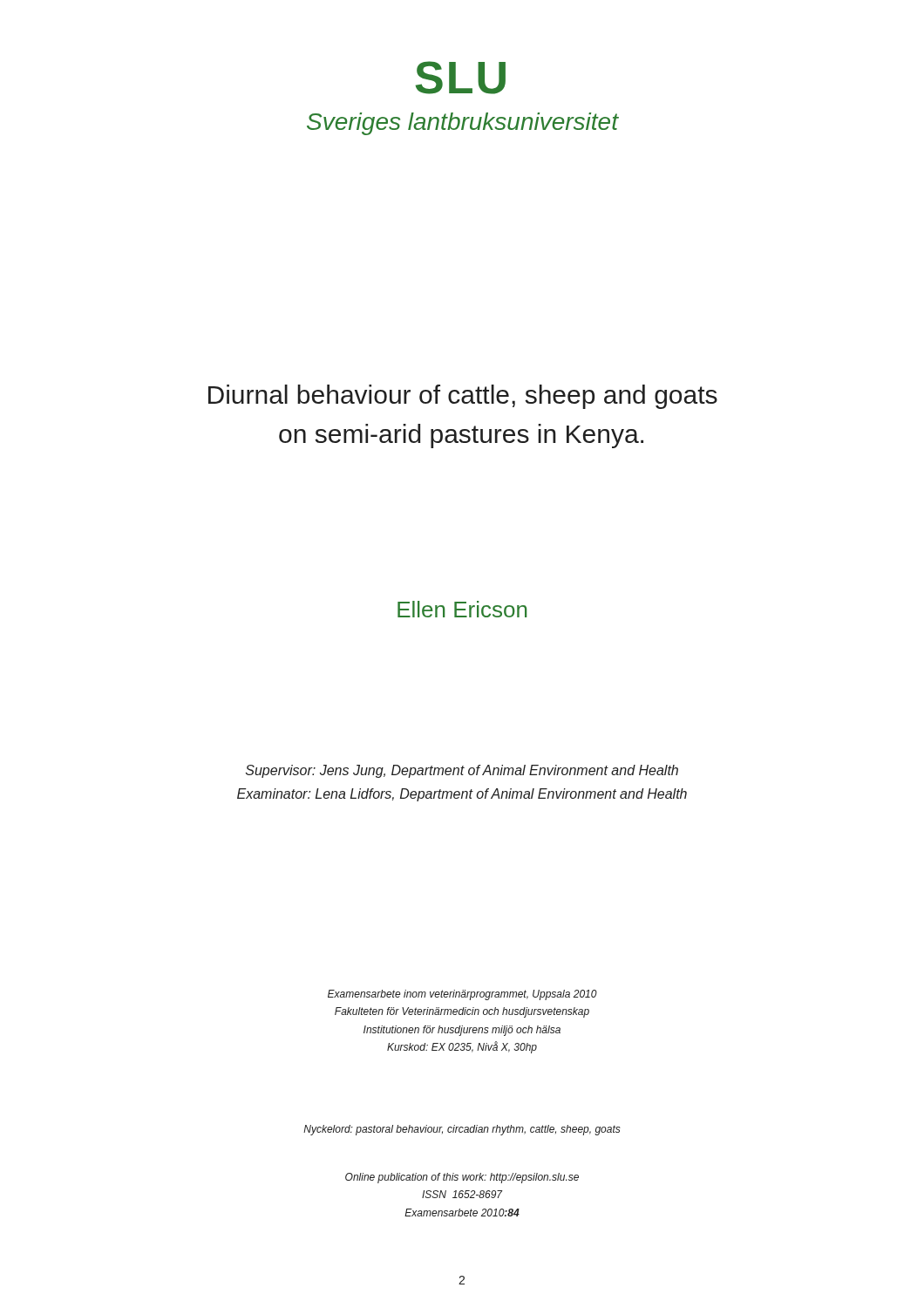This screenshot has height=1308, width=924.
Task: Click on the text starting "Nyckelord: pastoral behaviour, circadian rhythm,"
Action: pos(462,1129)
